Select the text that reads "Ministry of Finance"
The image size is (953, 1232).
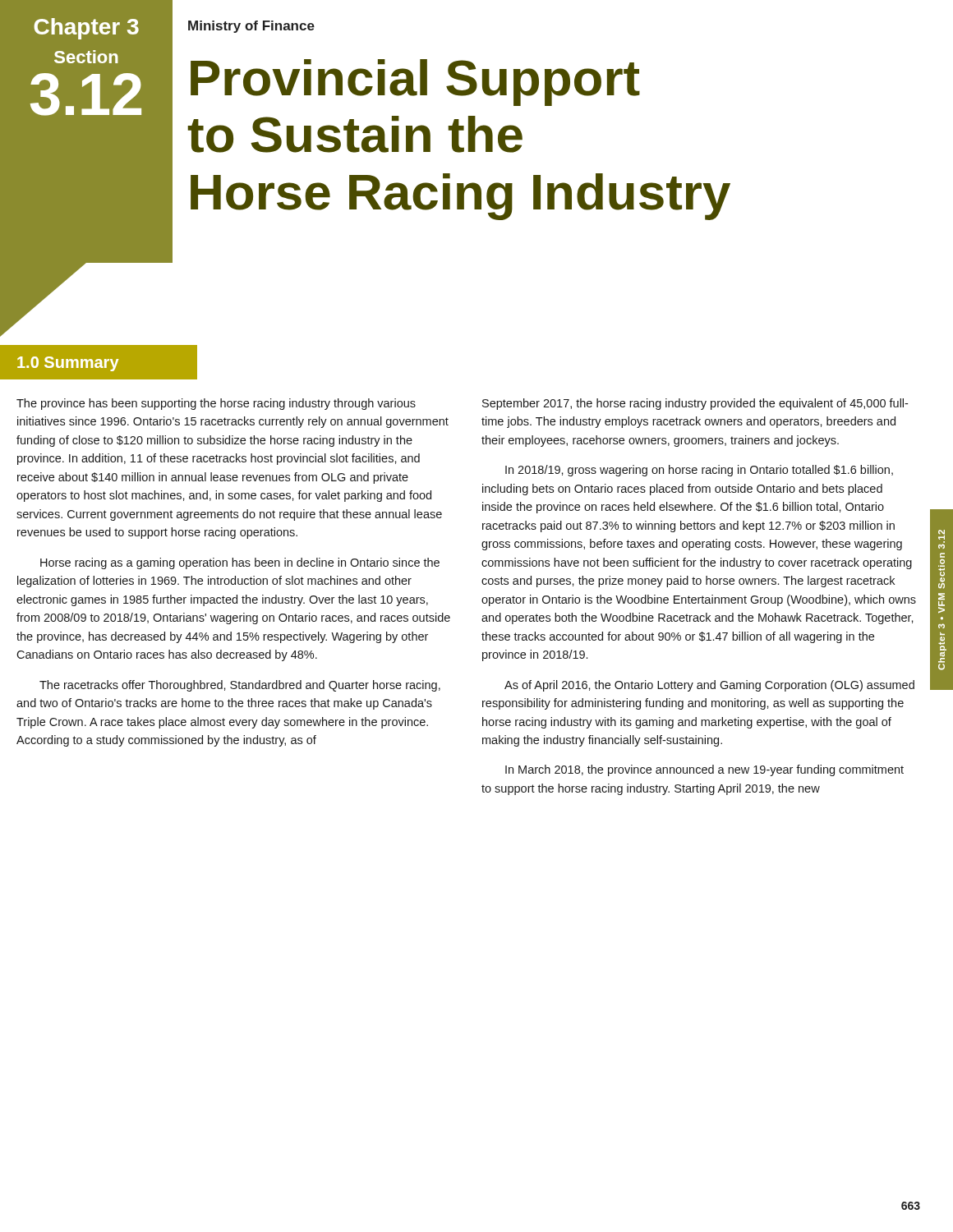coord(251,26)
